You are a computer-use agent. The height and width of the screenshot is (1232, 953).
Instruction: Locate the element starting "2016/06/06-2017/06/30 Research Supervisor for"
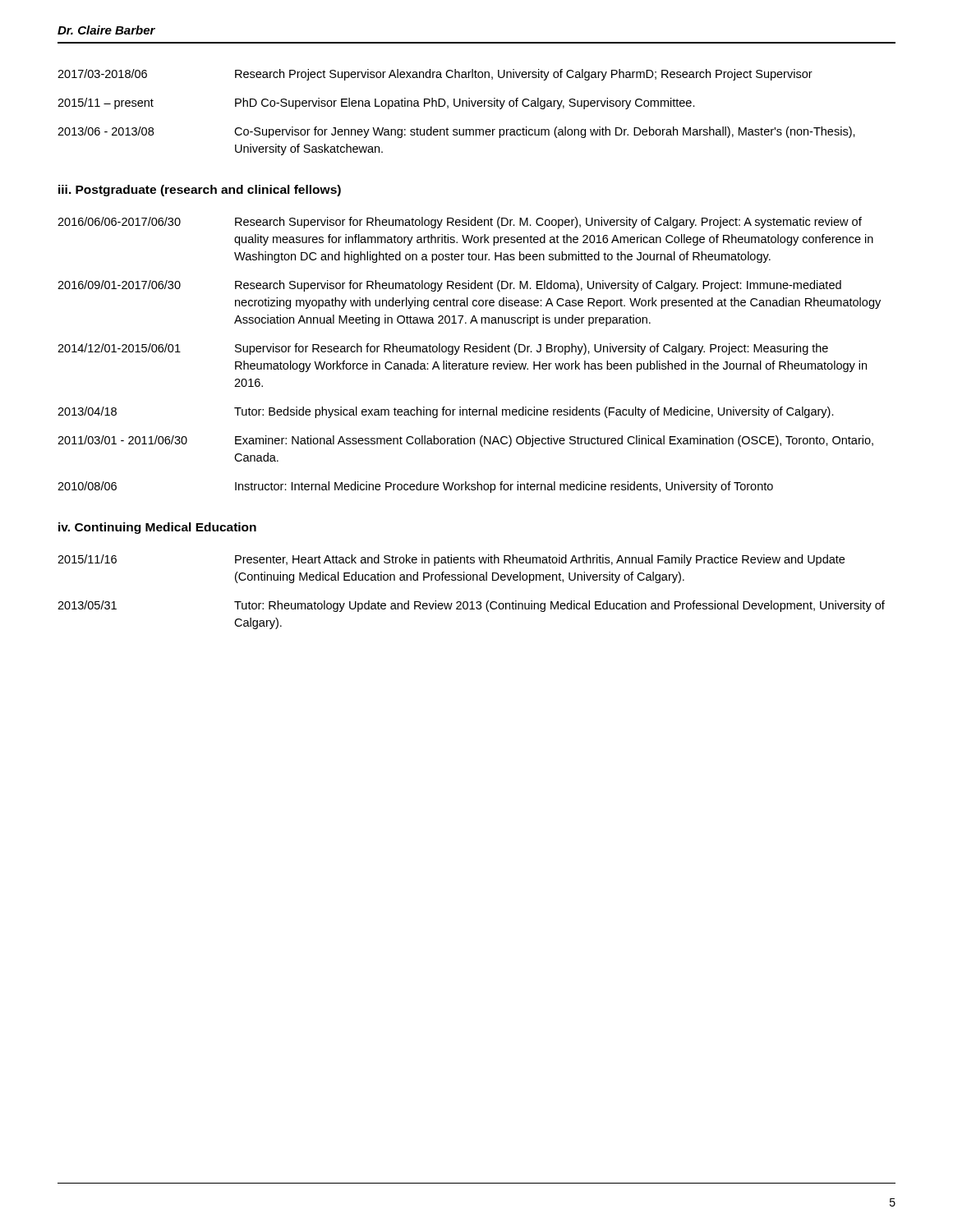click(x=476, y=240)
